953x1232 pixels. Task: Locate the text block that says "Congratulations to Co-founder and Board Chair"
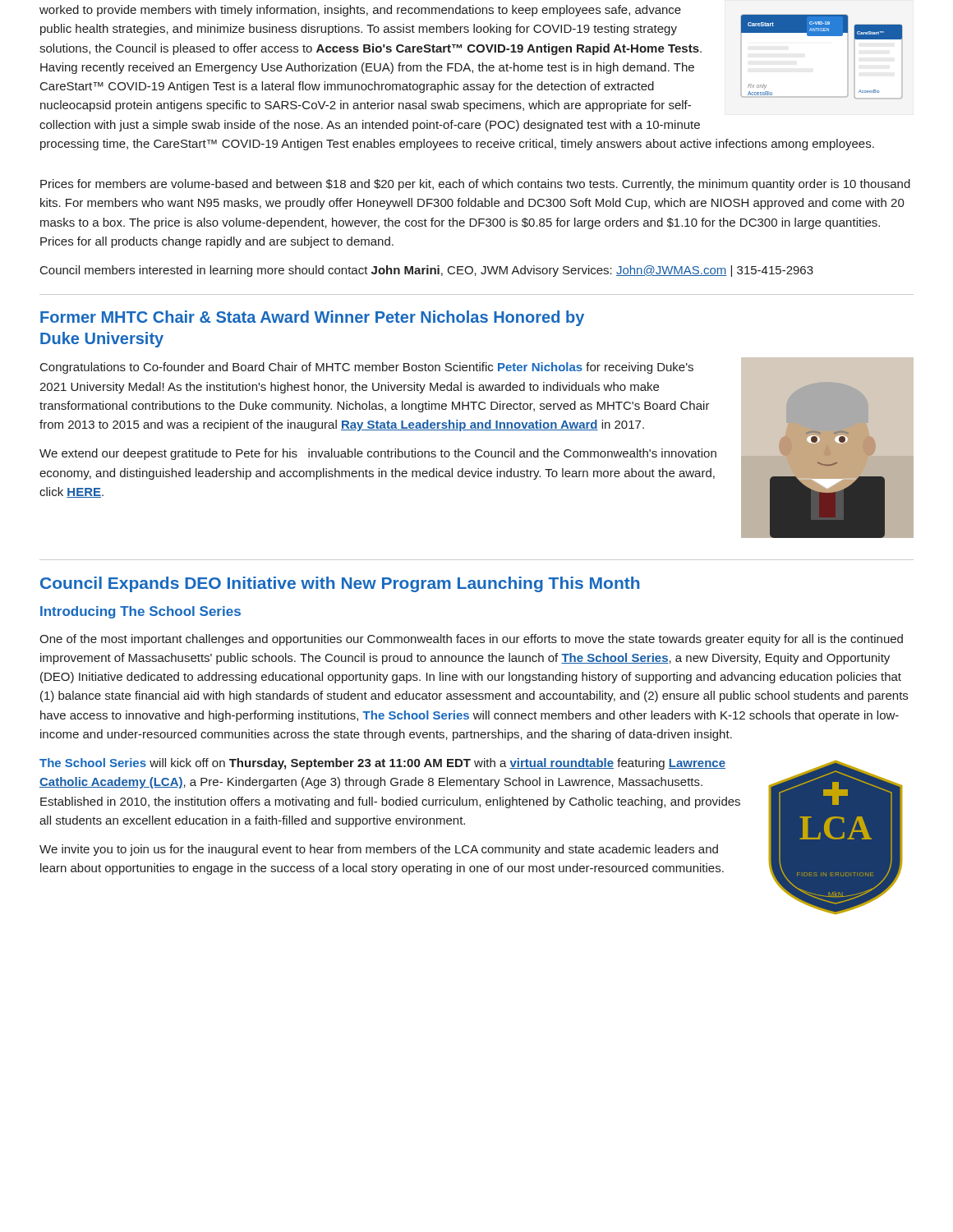tap(476, 429)
